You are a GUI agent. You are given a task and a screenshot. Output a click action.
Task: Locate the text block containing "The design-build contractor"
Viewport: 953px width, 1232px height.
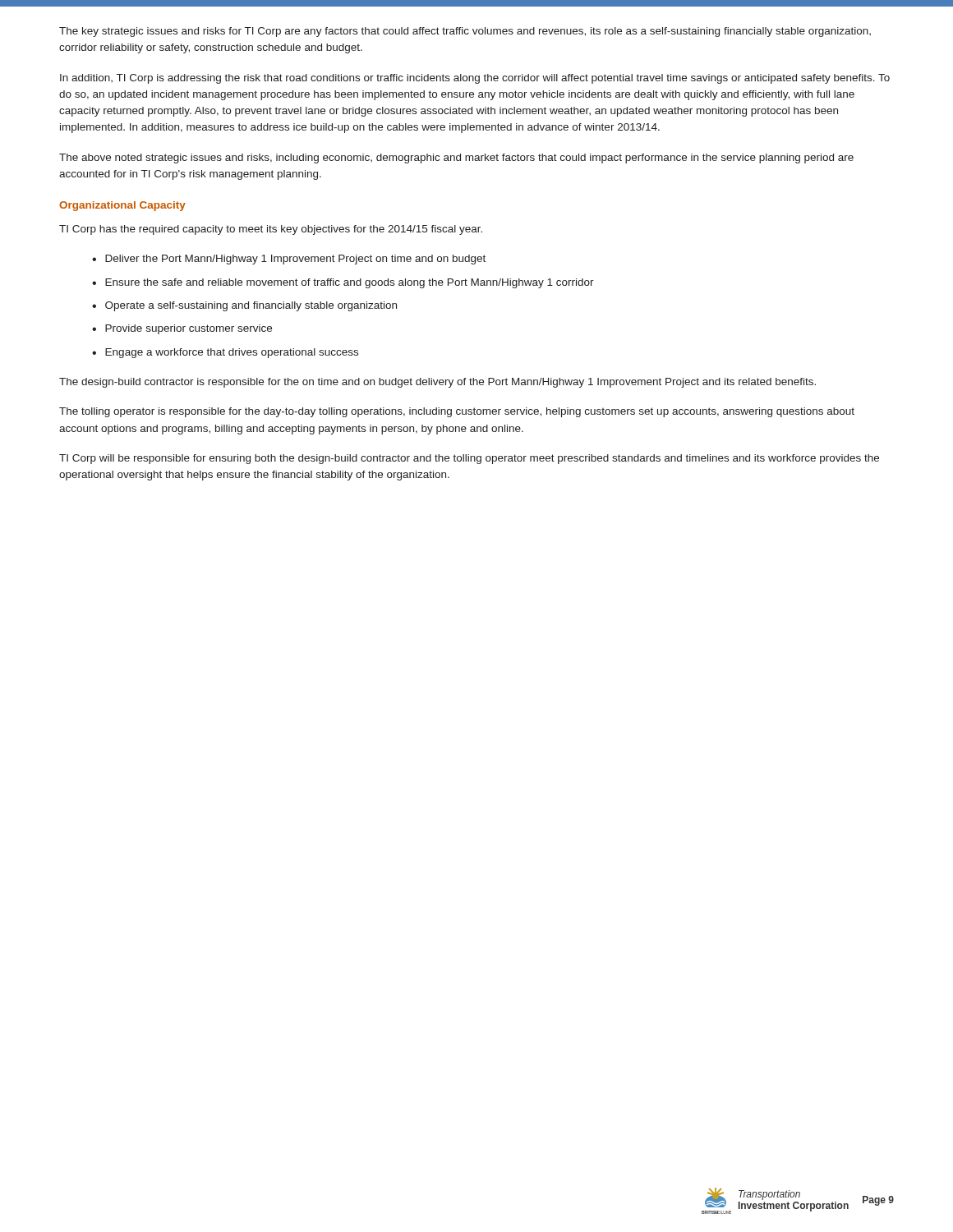438,382
